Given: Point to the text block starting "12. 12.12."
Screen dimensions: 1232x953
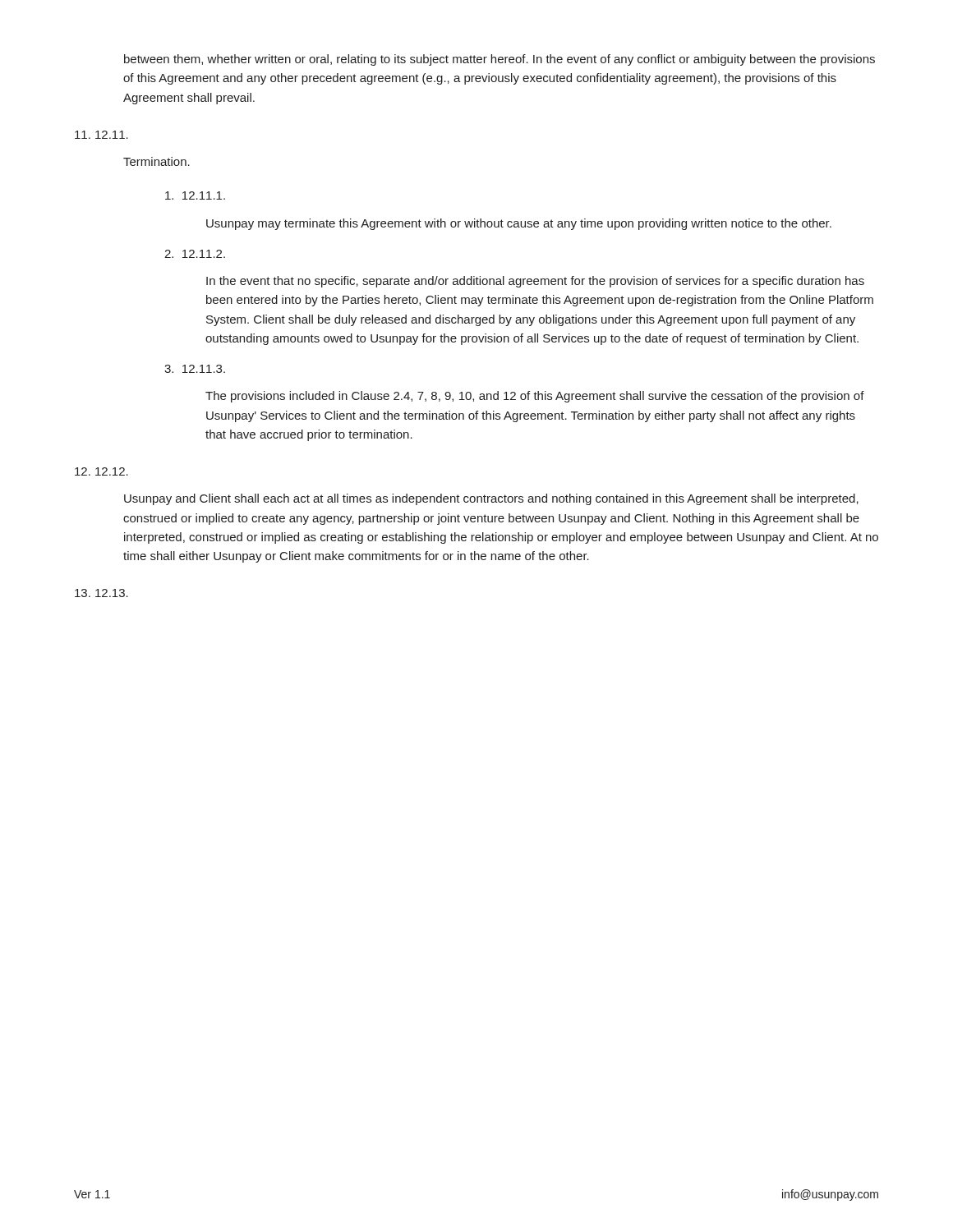Looking at the screenshot, I should coord(101,471).
